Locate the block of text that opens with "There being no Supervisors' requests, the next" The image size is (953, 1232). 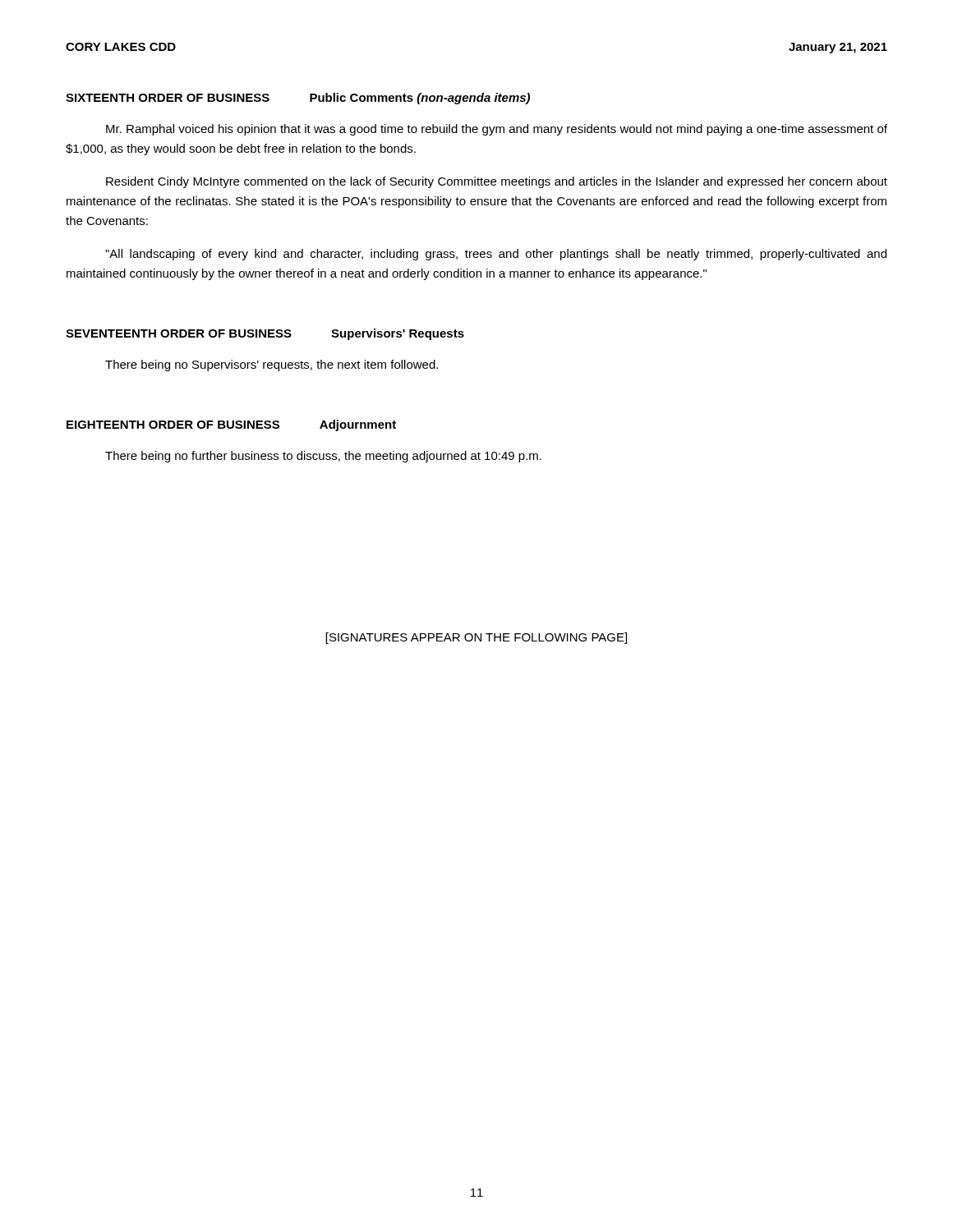272,365
